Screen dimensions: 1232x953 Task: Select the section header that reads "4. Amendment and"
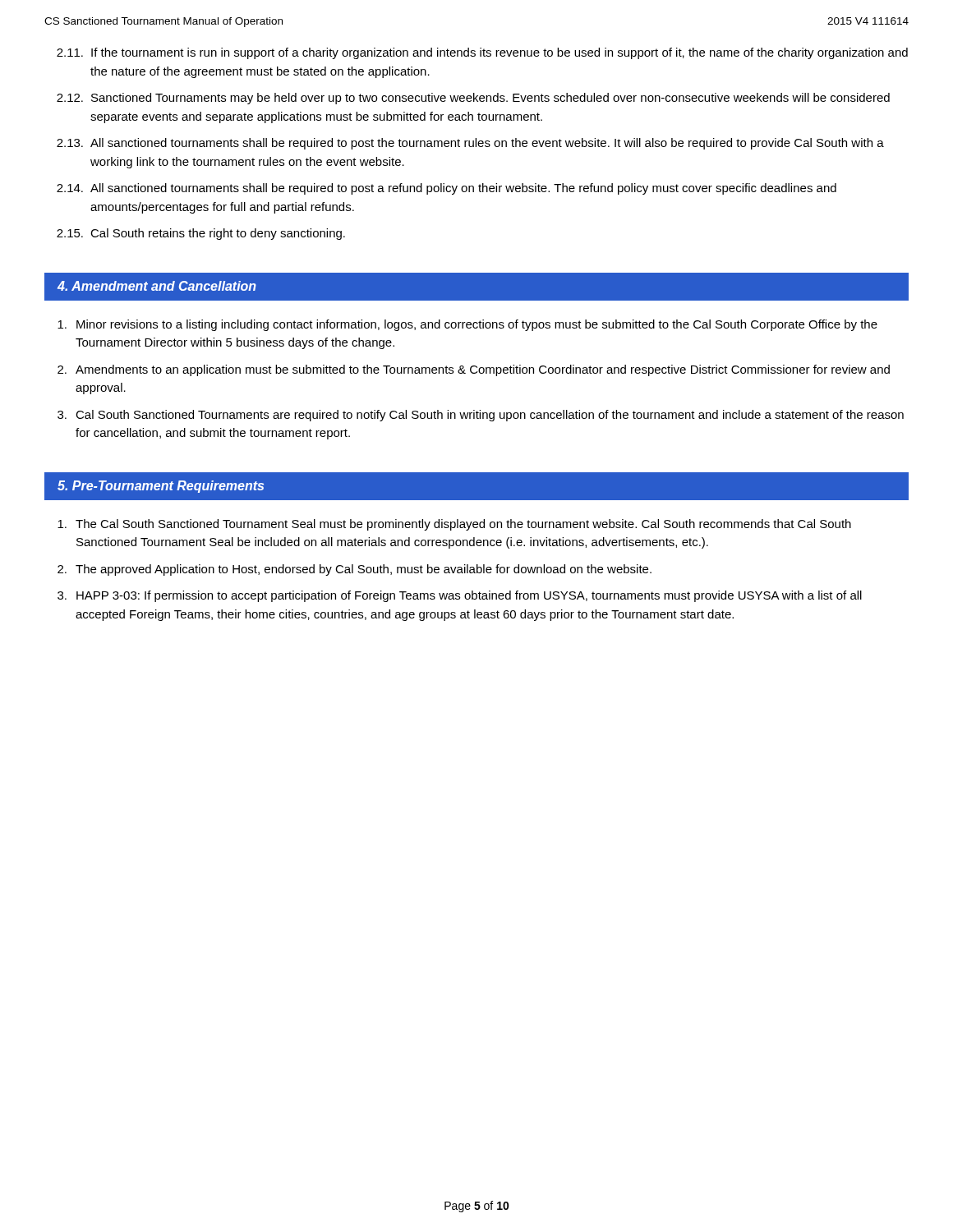pos(157,286)
